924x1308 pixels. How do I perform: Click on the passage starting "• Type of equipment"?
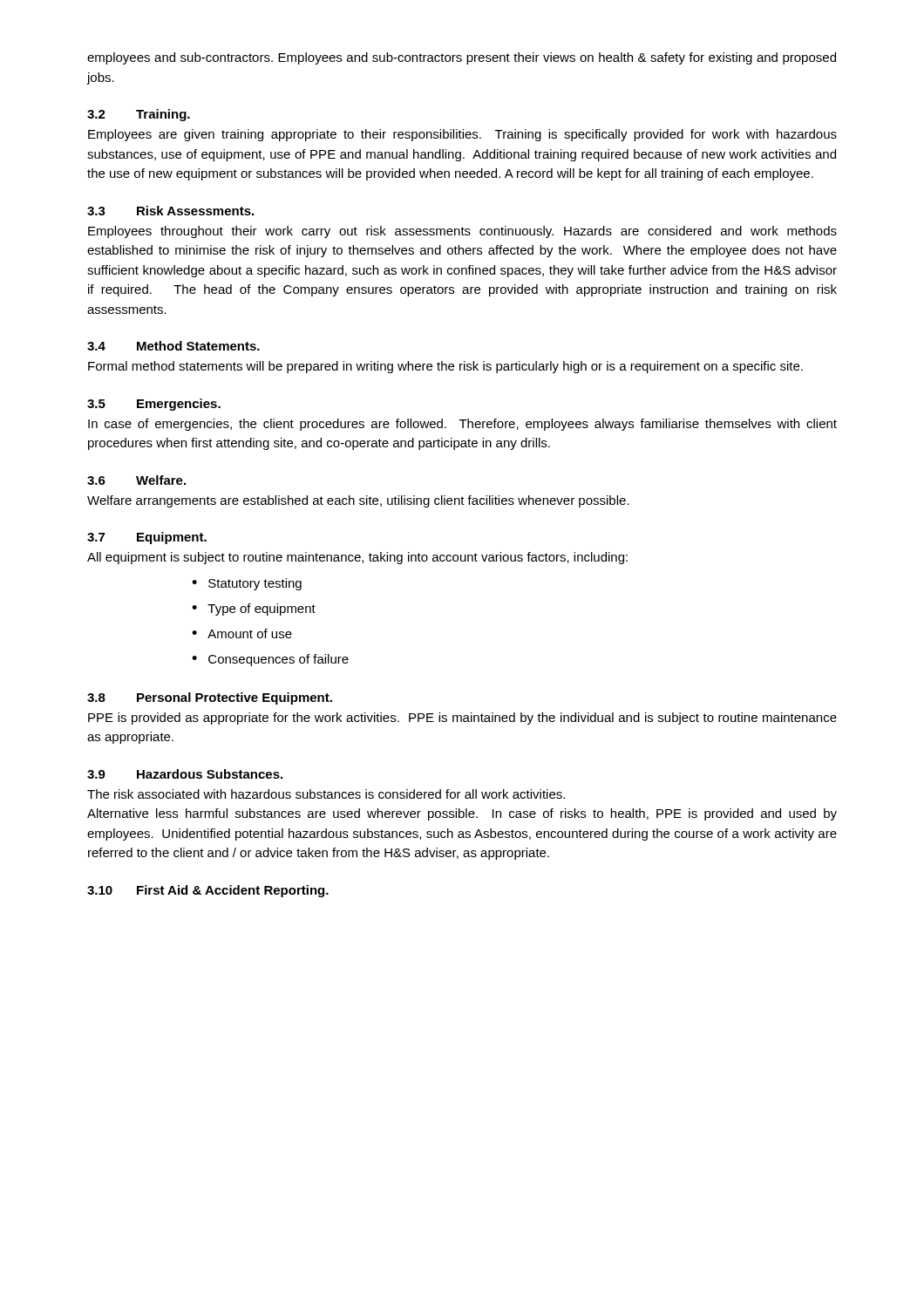coord(254,608)
